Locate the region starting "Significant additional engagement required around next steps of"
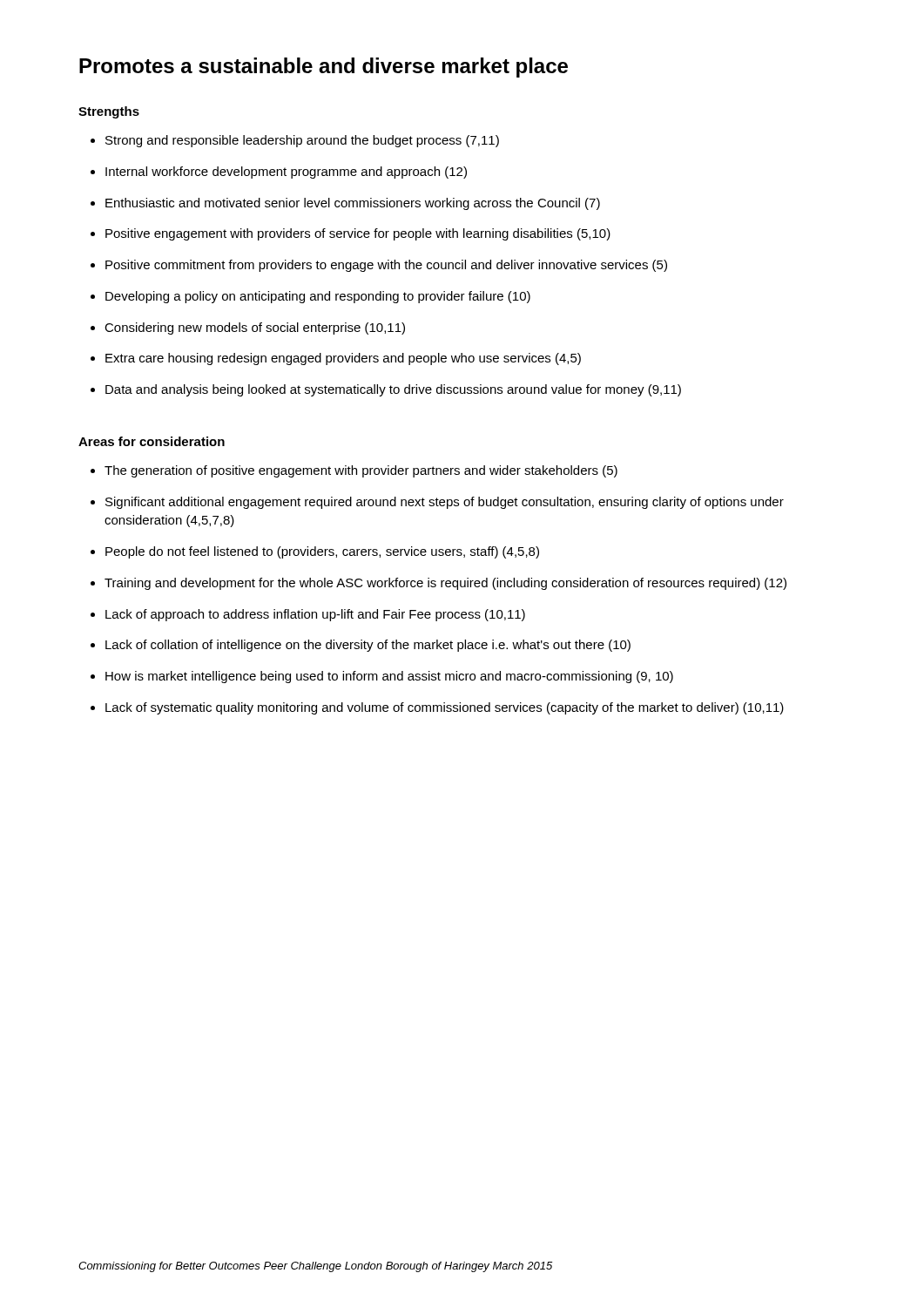The height and width of the screenshot is (1307, 924). coord(475,511)
